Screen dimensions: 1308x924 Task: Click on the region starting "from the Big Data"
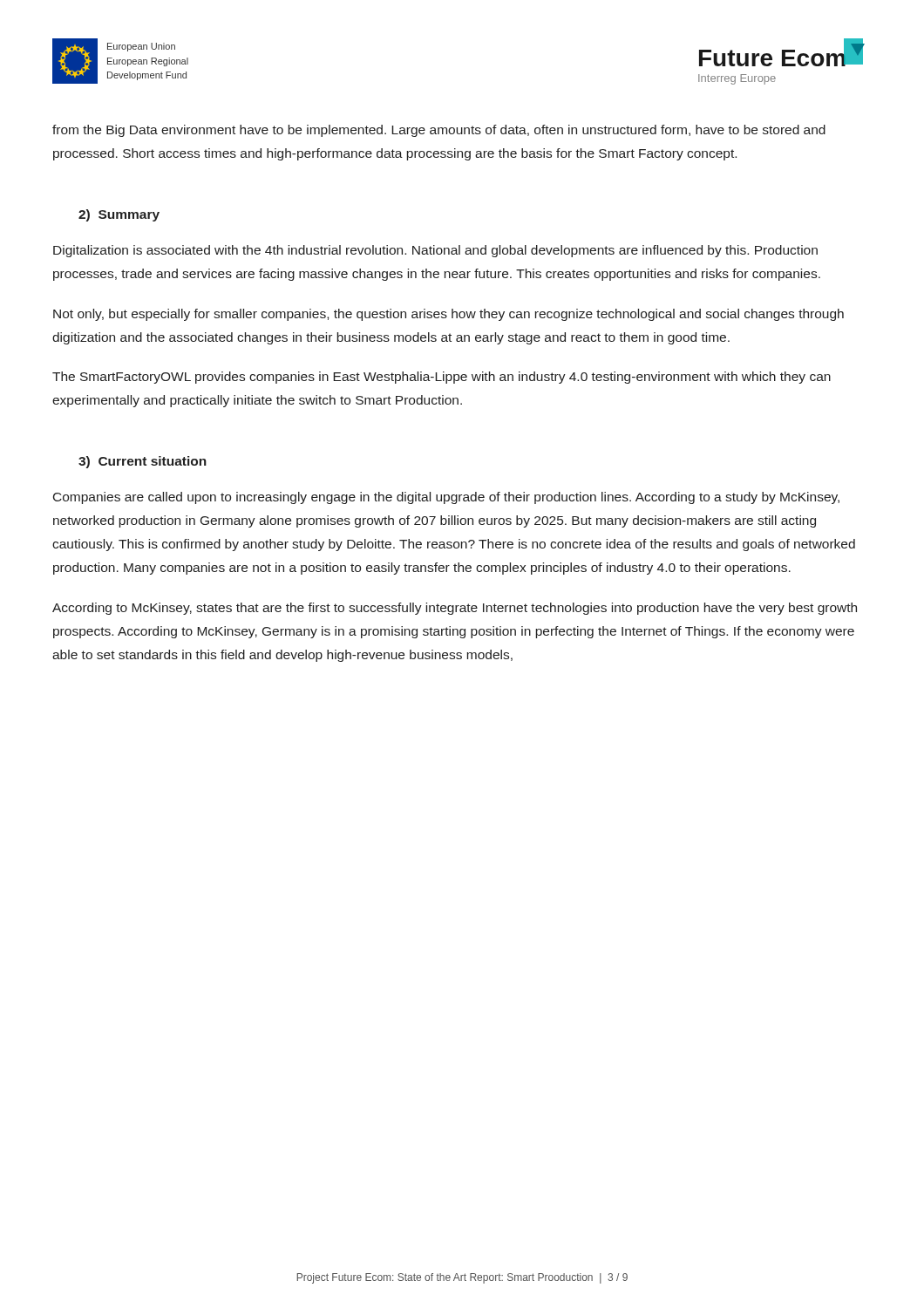click(439, 141)
